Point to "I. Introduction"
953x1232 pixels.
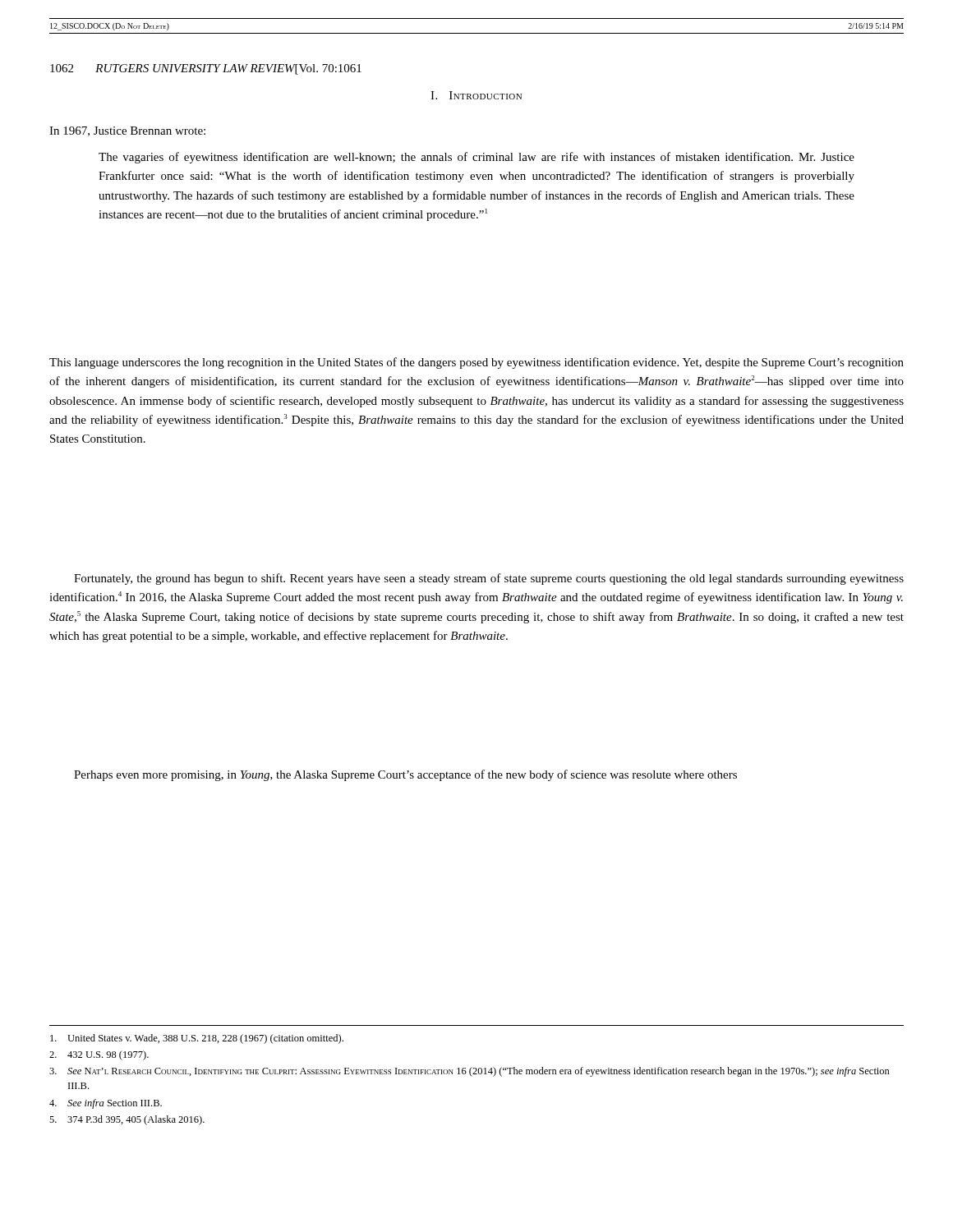tap(476, 95)
